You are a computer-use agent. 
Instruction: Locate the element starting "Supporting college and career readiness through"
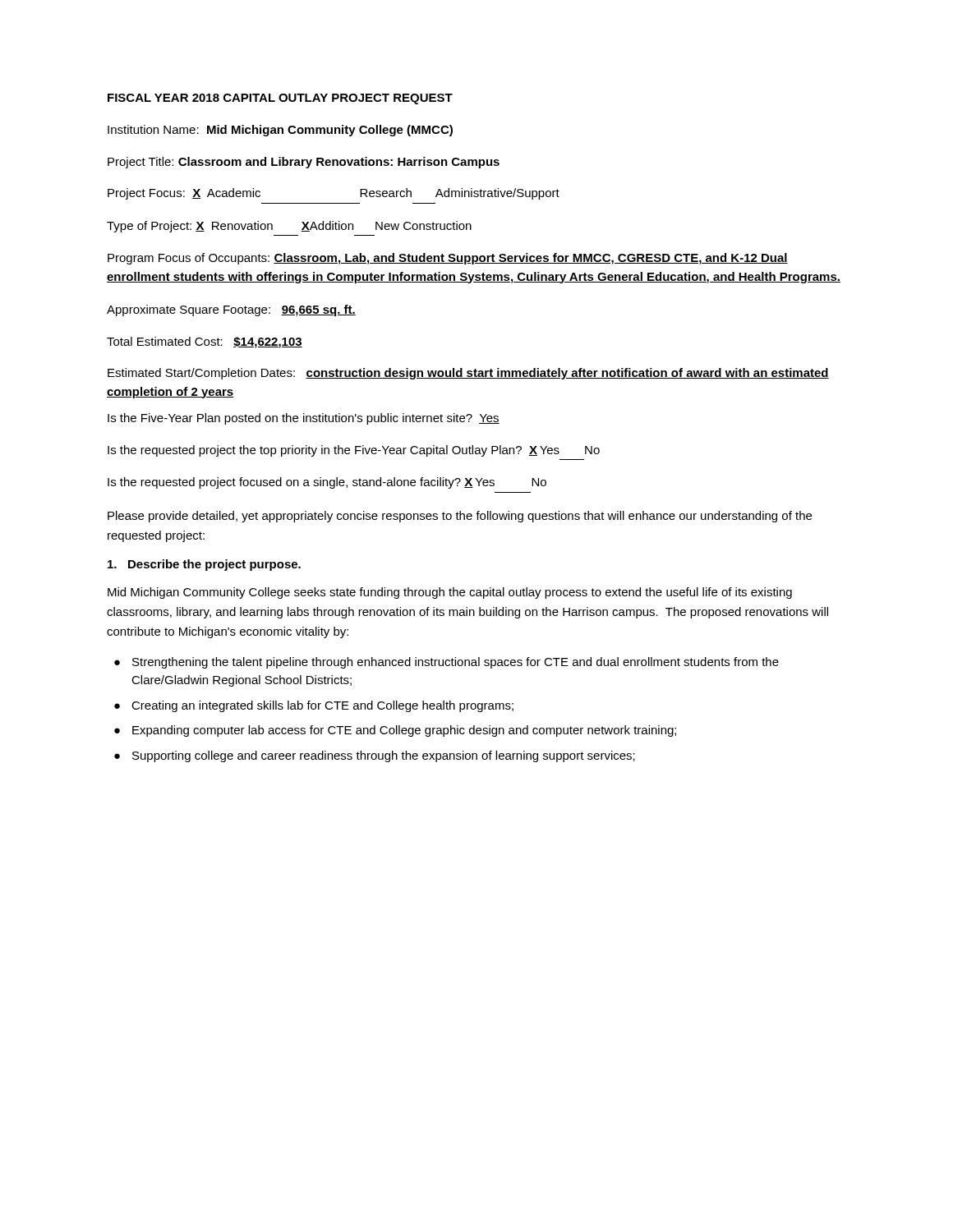384,755
